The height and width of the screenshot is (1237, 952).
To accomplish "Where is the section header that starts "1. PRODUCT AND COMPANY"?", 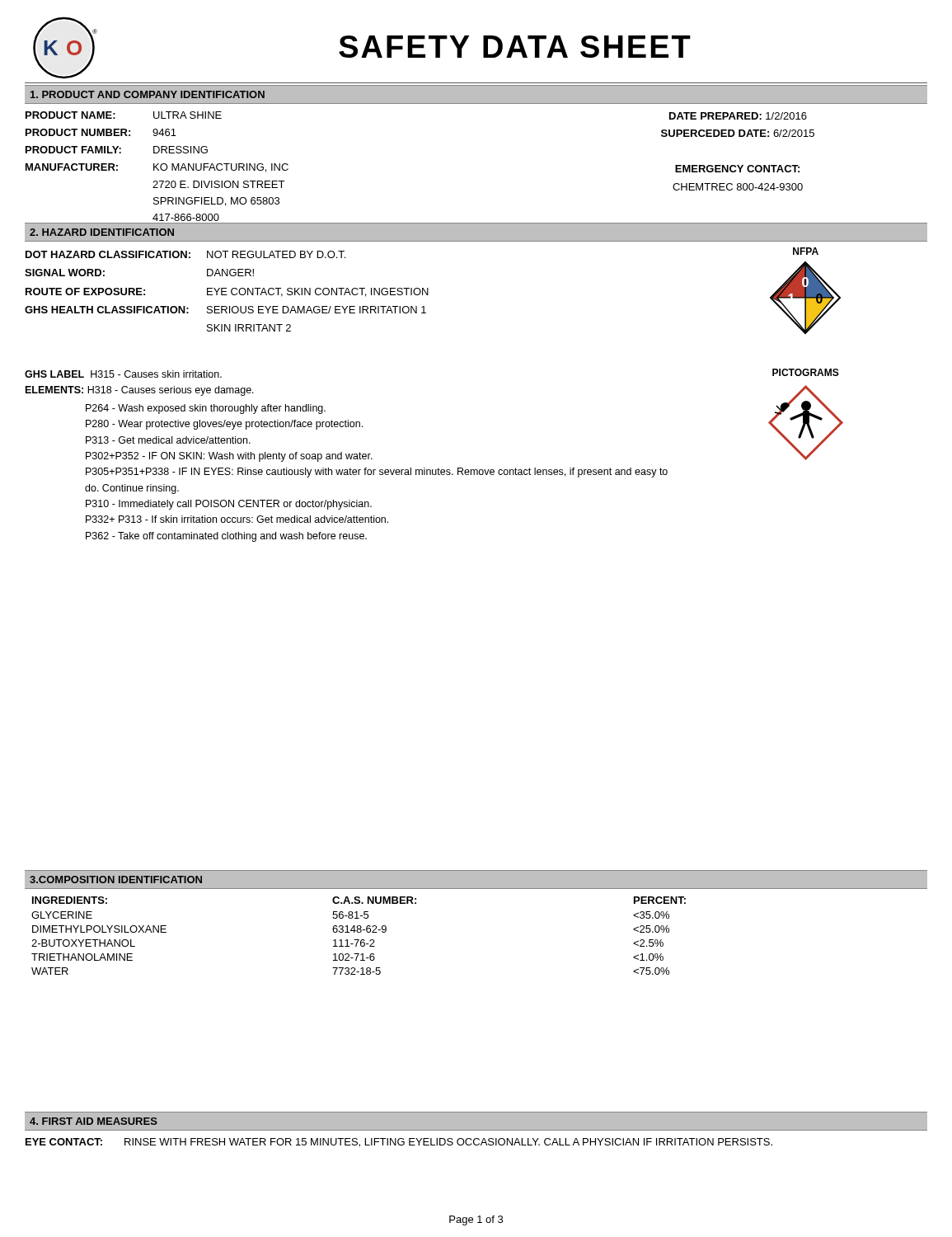I will coord(147,94).
